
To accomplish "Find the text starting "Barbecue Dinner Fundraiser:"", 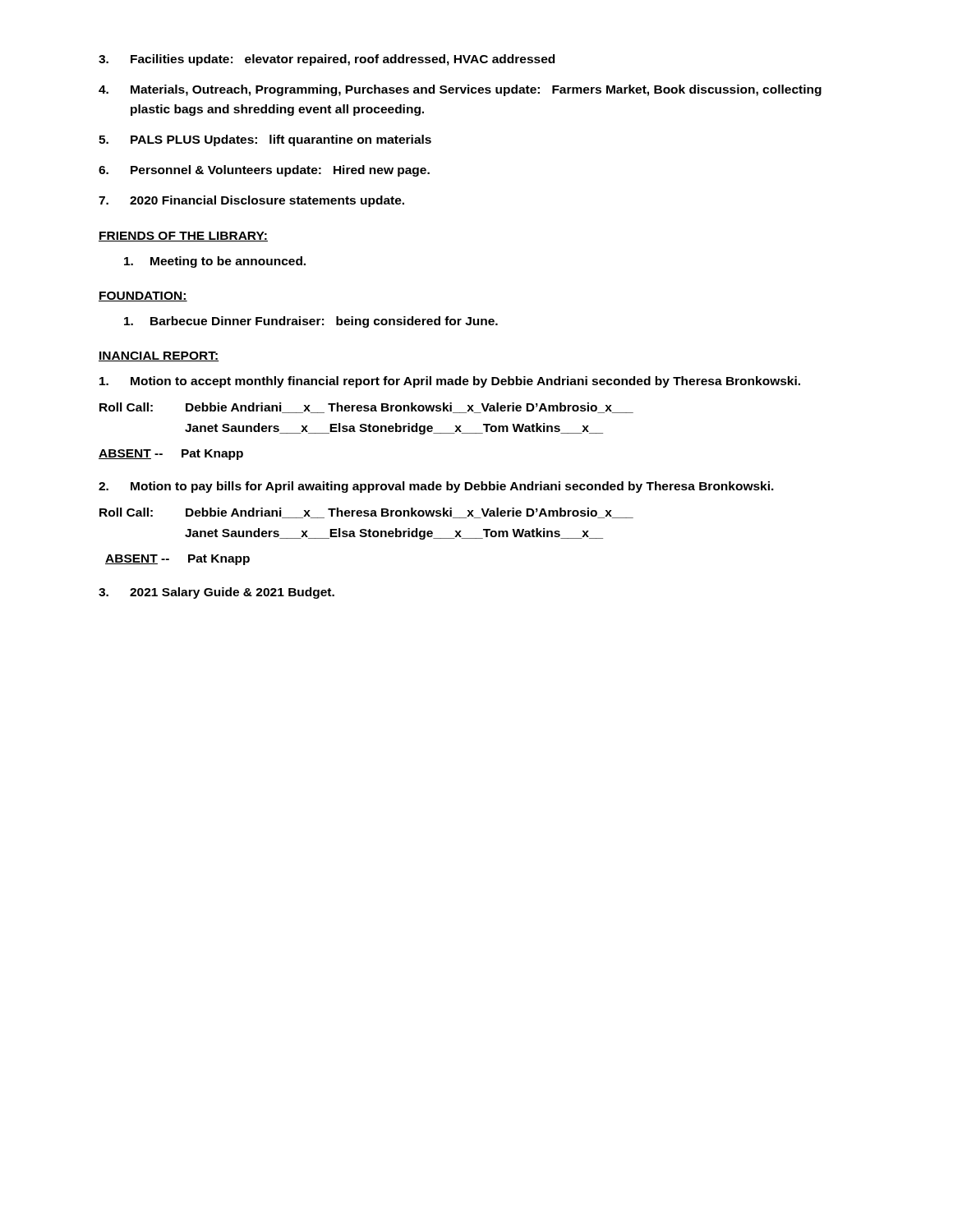I will coord(489,321).
